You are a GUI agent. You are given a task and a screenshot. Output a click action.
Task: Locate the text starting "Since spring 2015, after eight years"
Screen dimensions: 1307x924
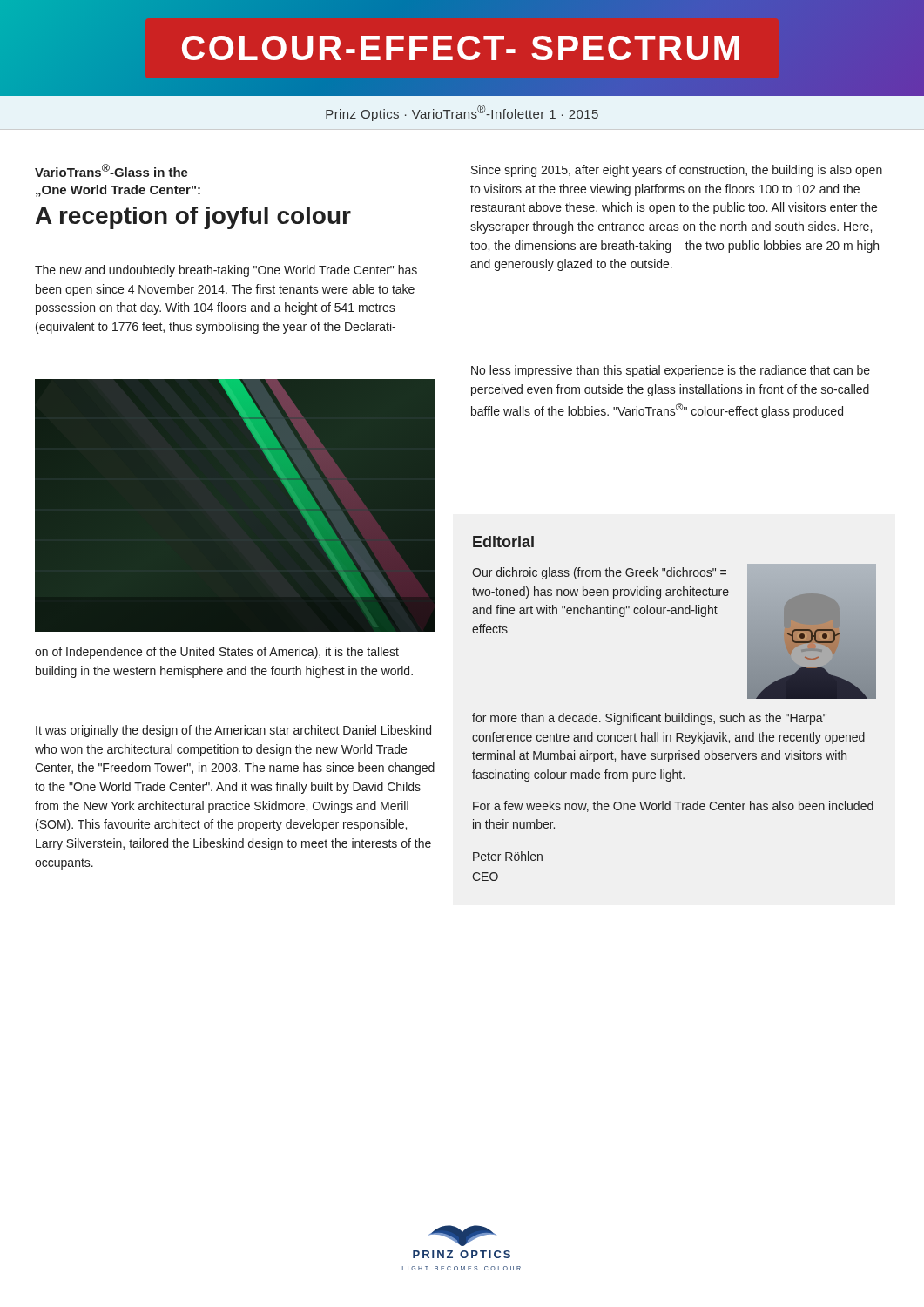click(676, 217)
